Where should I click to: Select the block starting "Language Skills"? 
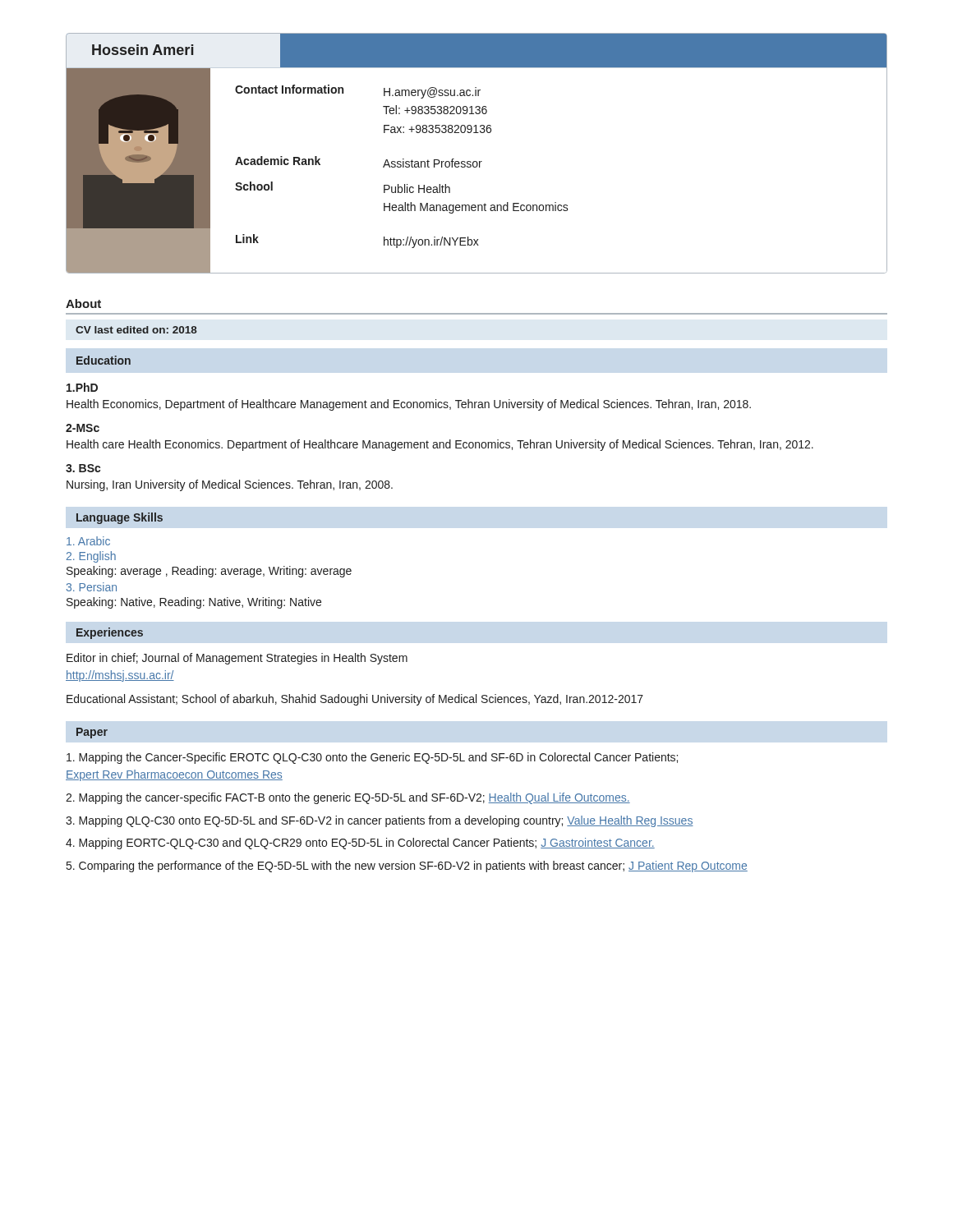point(120,518)
